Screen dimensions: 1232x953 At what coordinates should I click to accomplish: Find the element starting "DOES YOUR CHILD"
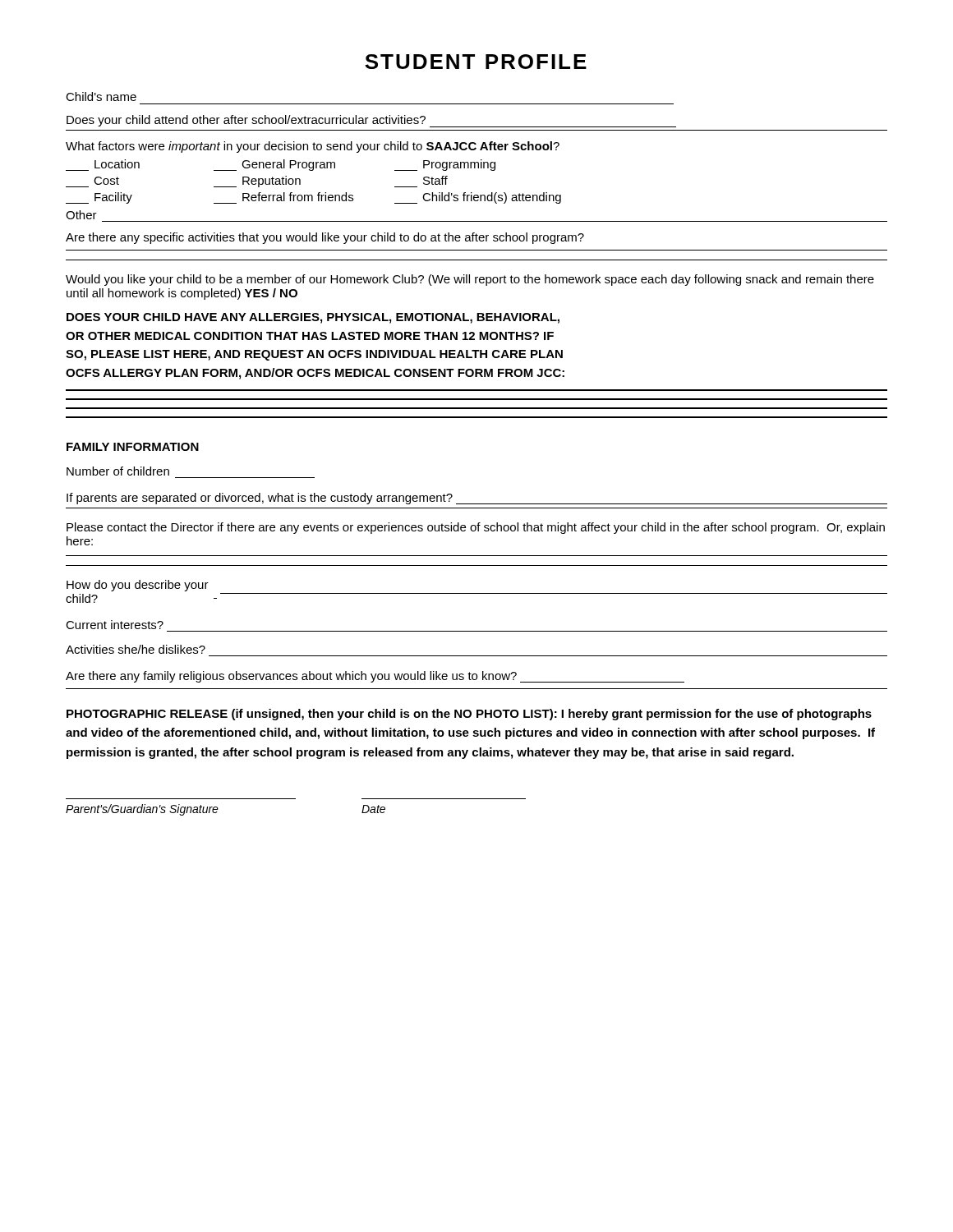point(476,364)
